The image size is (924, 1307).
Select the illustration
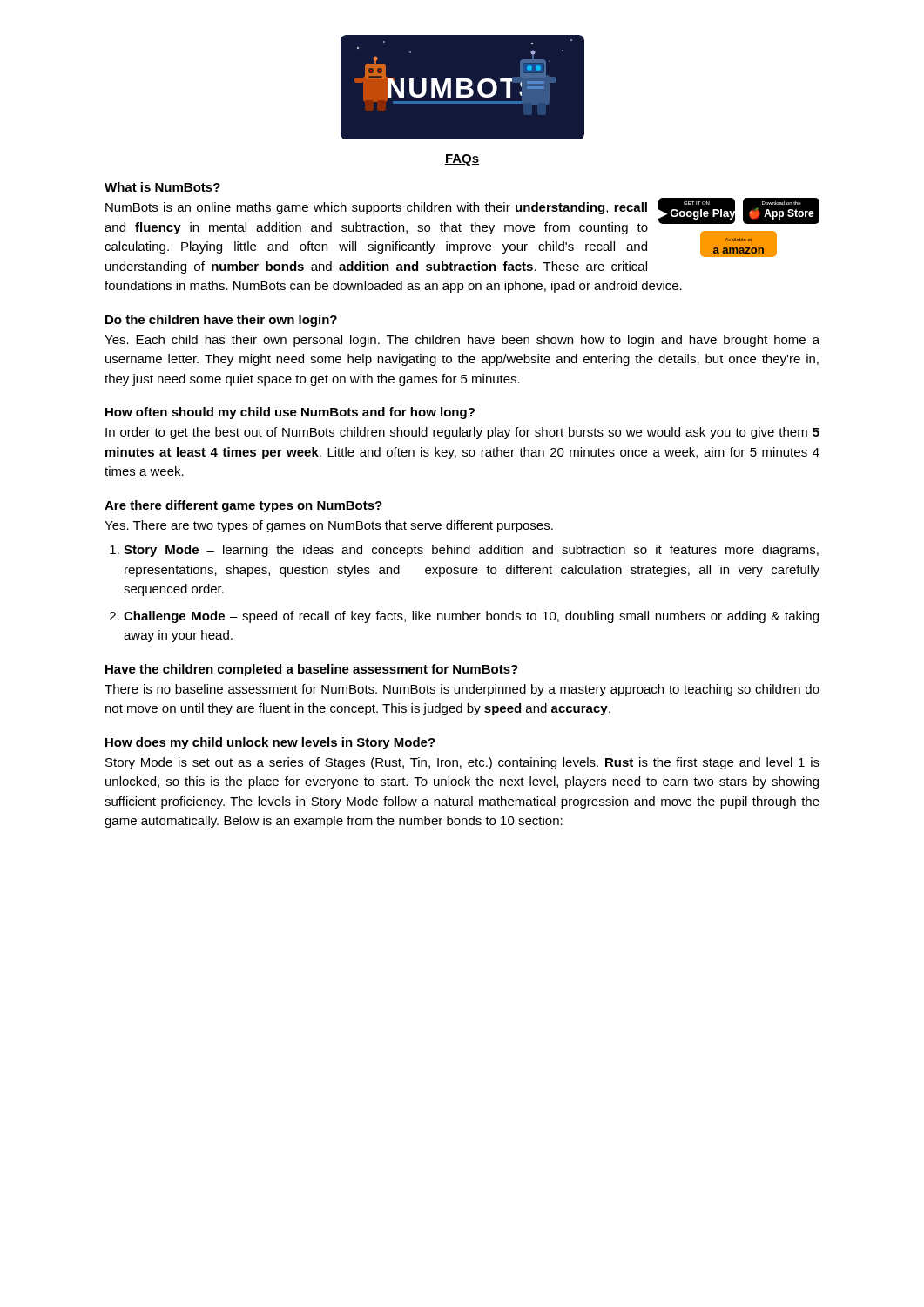click(462, 88)
